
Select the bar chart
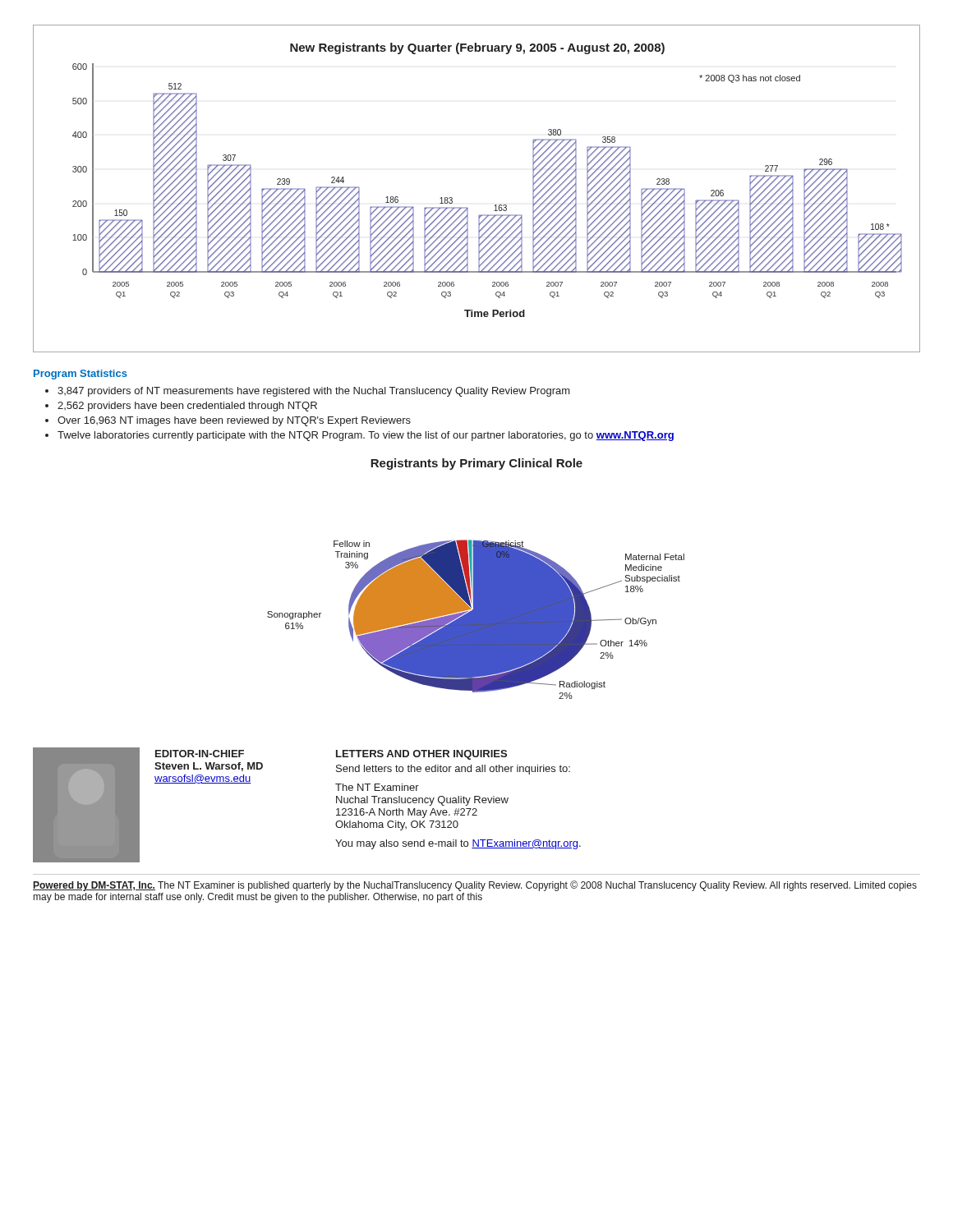476,188
